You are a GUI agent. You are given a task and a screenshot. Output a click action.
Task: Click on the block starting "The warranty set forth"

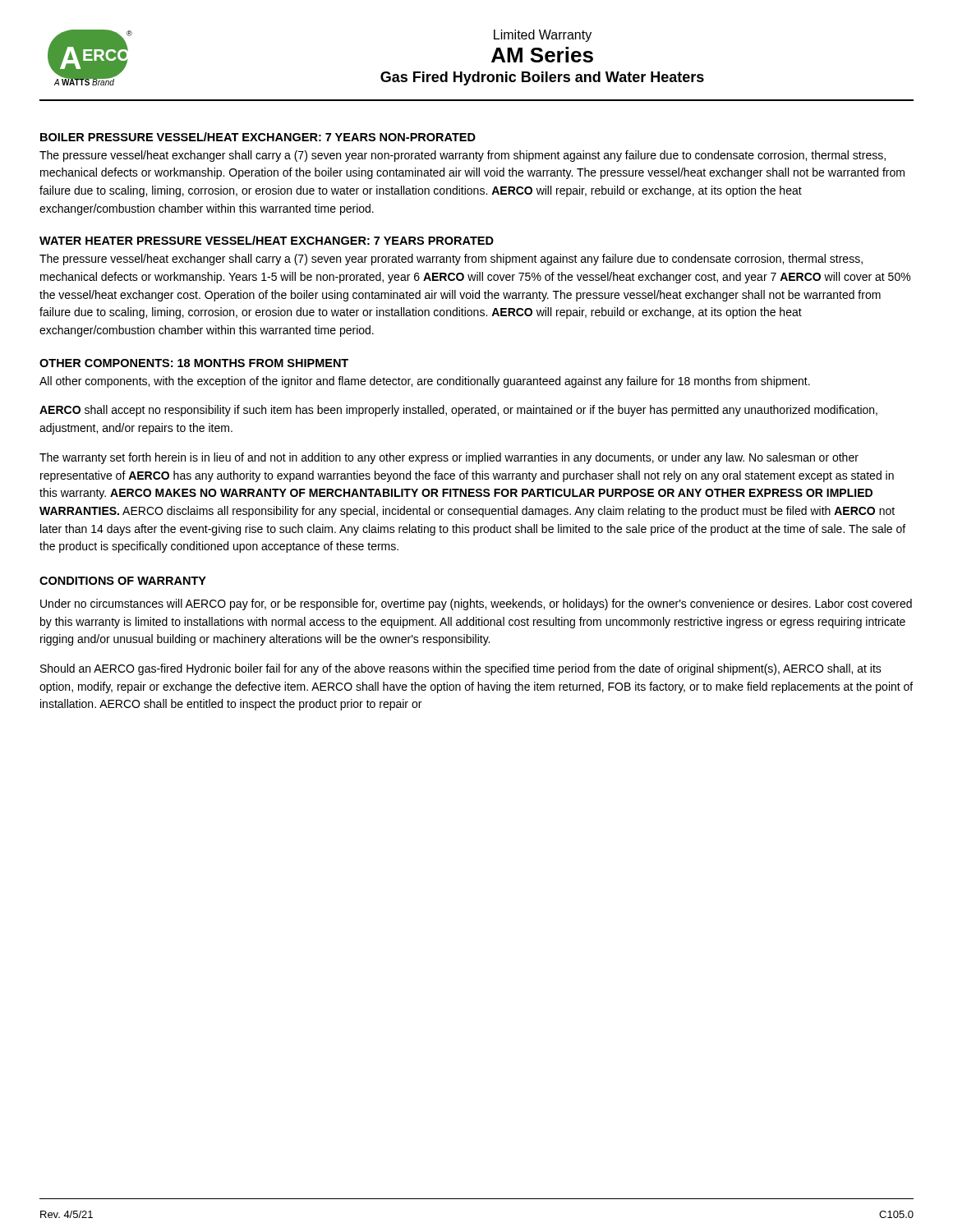pyautogui.click(x=472, y=502)
